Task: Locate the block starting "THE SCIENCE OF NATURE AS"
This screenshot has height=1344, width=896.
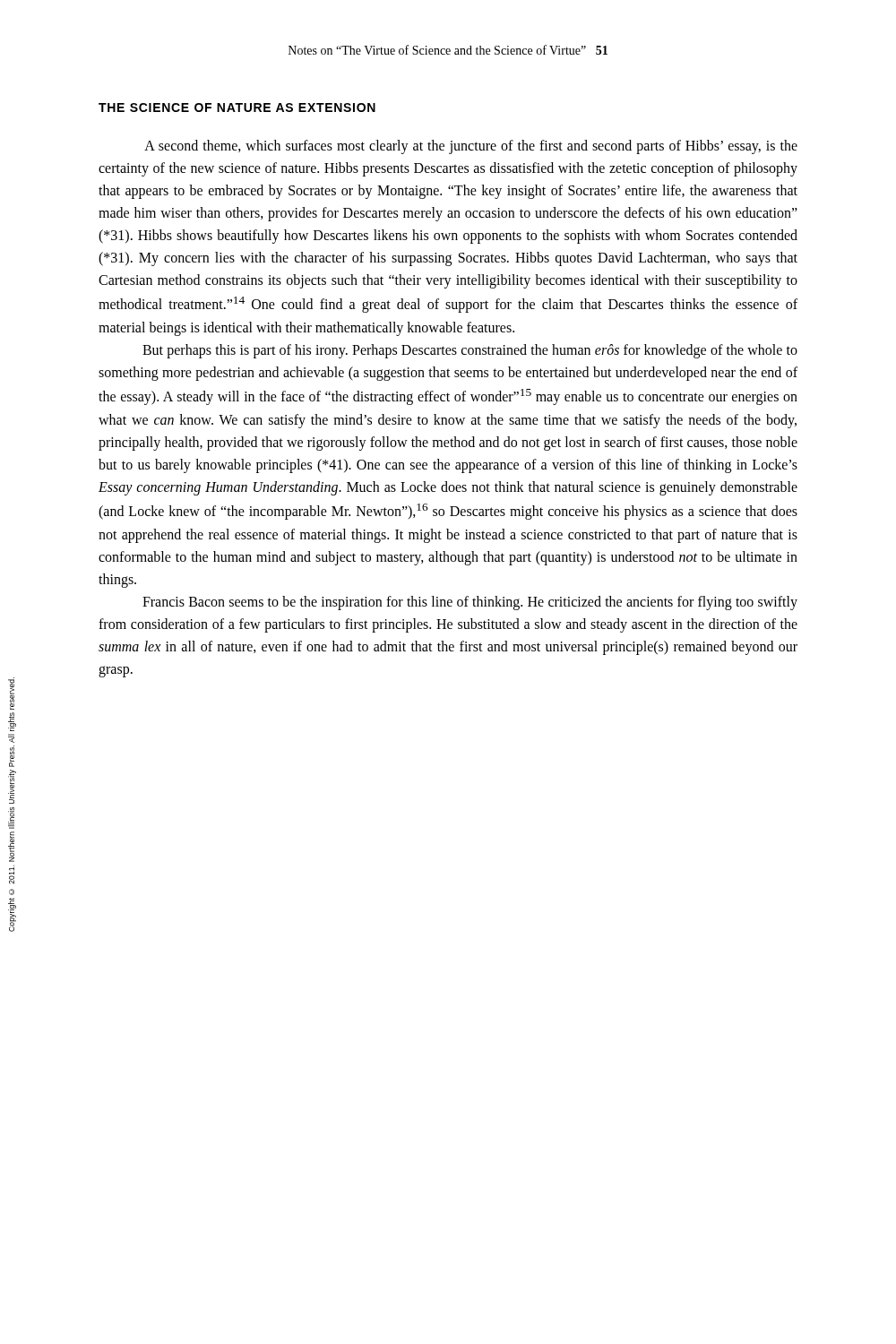Action: [x=237, y=108]
